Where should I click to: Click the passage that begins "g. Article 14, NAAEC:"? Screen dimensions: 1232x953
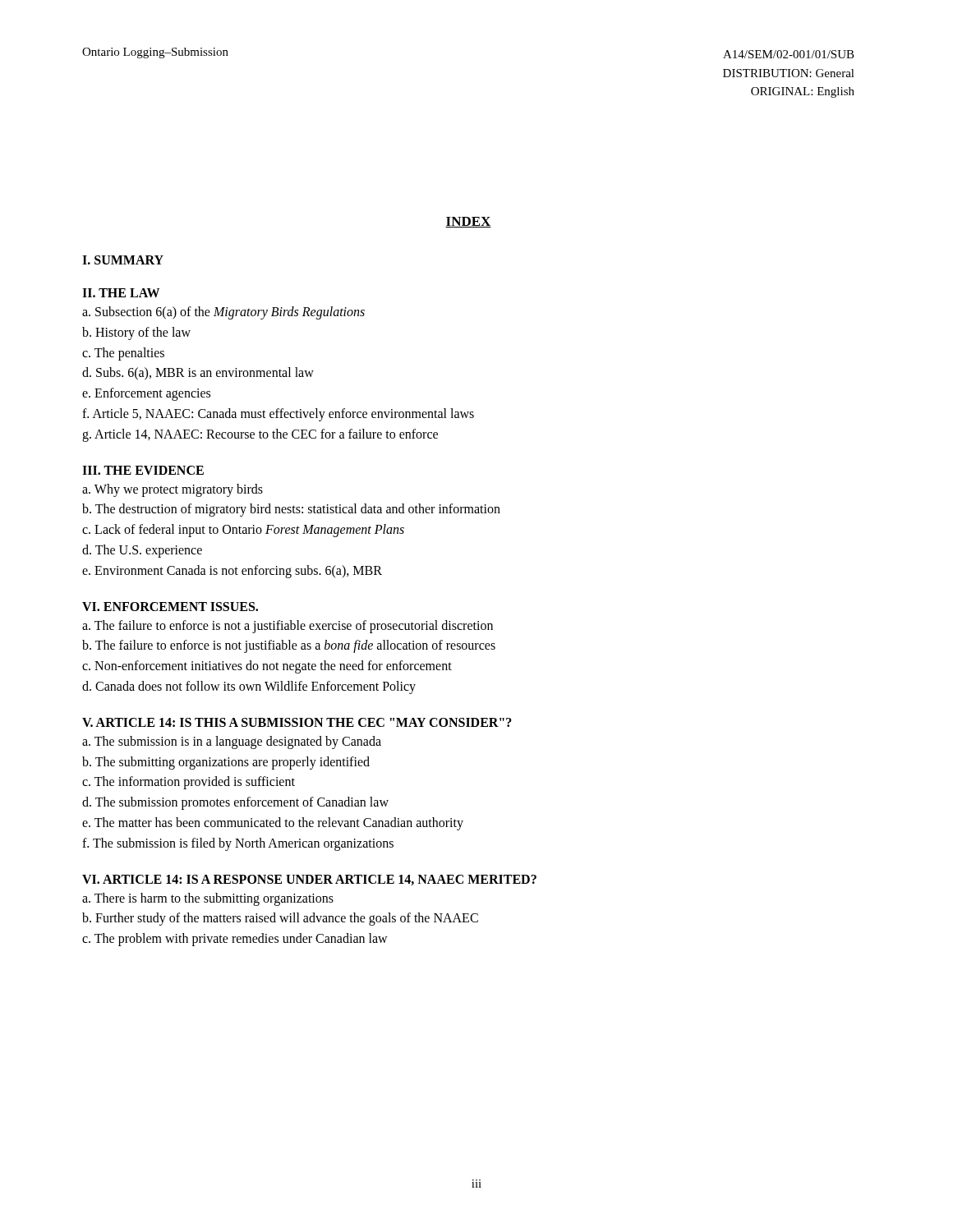click(x=260, y=434)
